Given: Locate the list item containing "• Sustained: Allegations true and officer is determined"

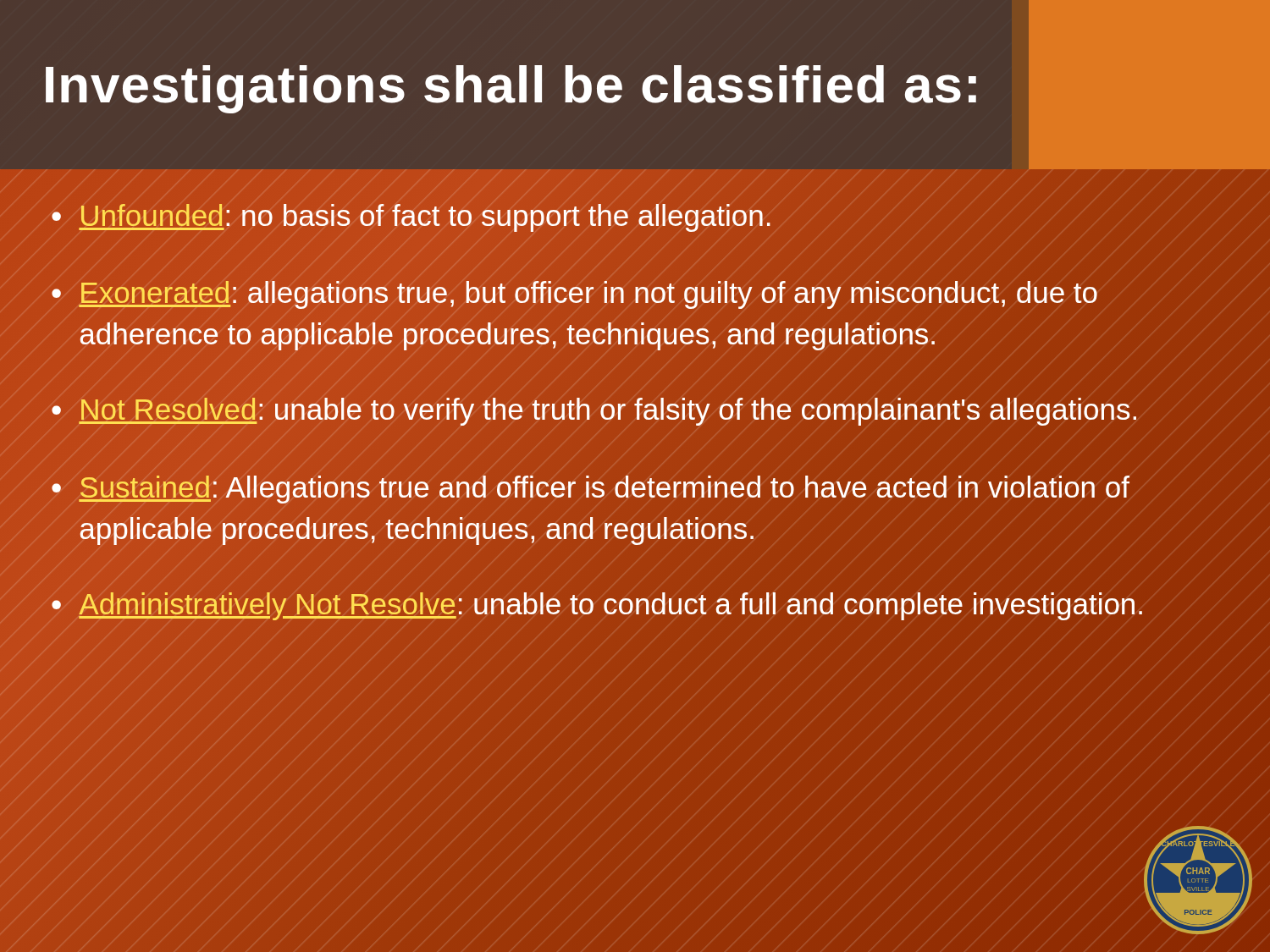Looking at the screenshot, I should (610, 508).
